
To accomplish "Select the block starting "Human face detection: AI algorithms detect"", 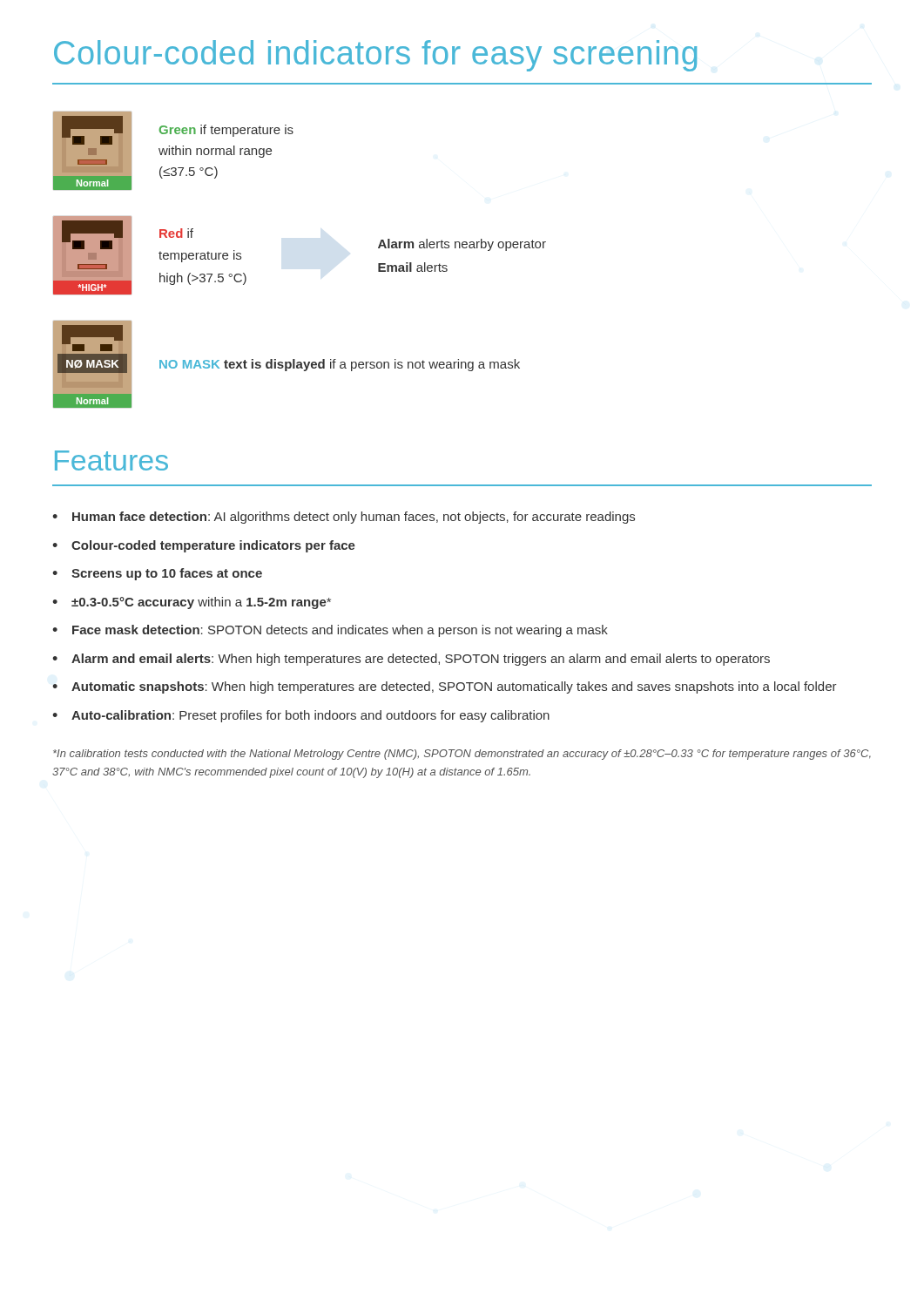I will point(354,516).
